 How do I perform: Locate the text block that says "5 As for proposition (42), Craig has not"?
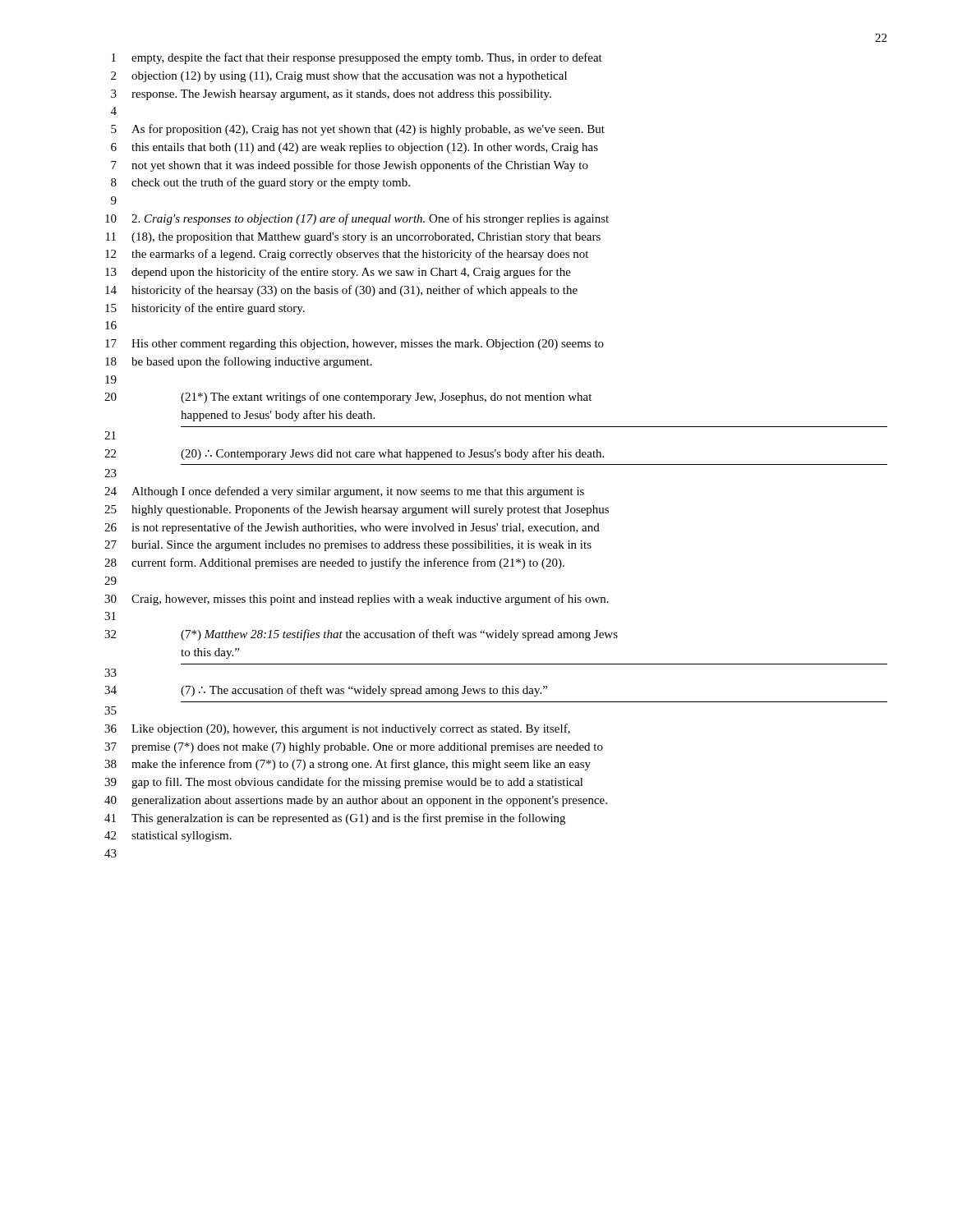pyautogui.click(x=485, y=130)
